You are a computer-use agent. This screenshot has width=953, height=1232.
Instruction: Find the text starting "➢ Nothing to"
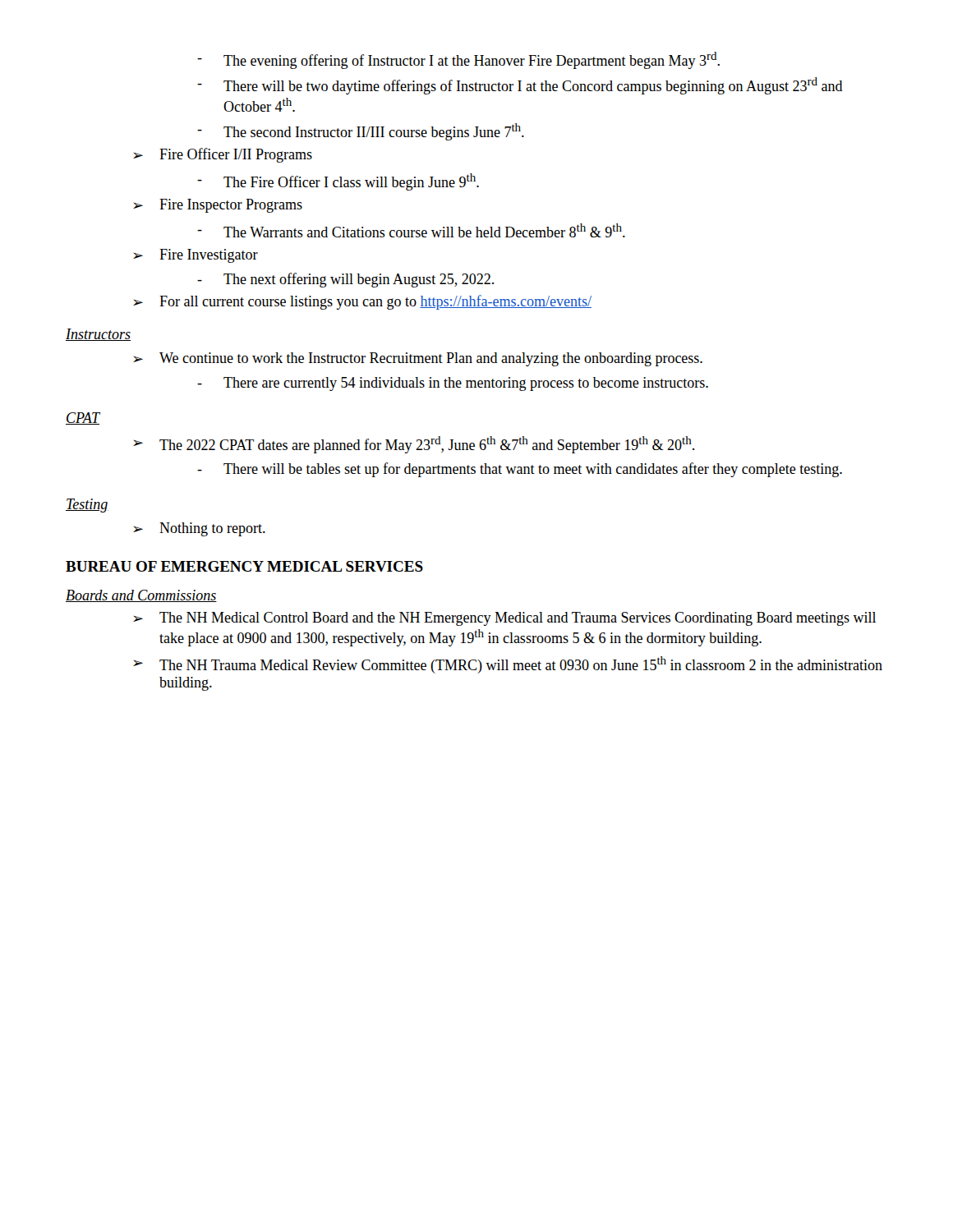click(x=199, y=529)
